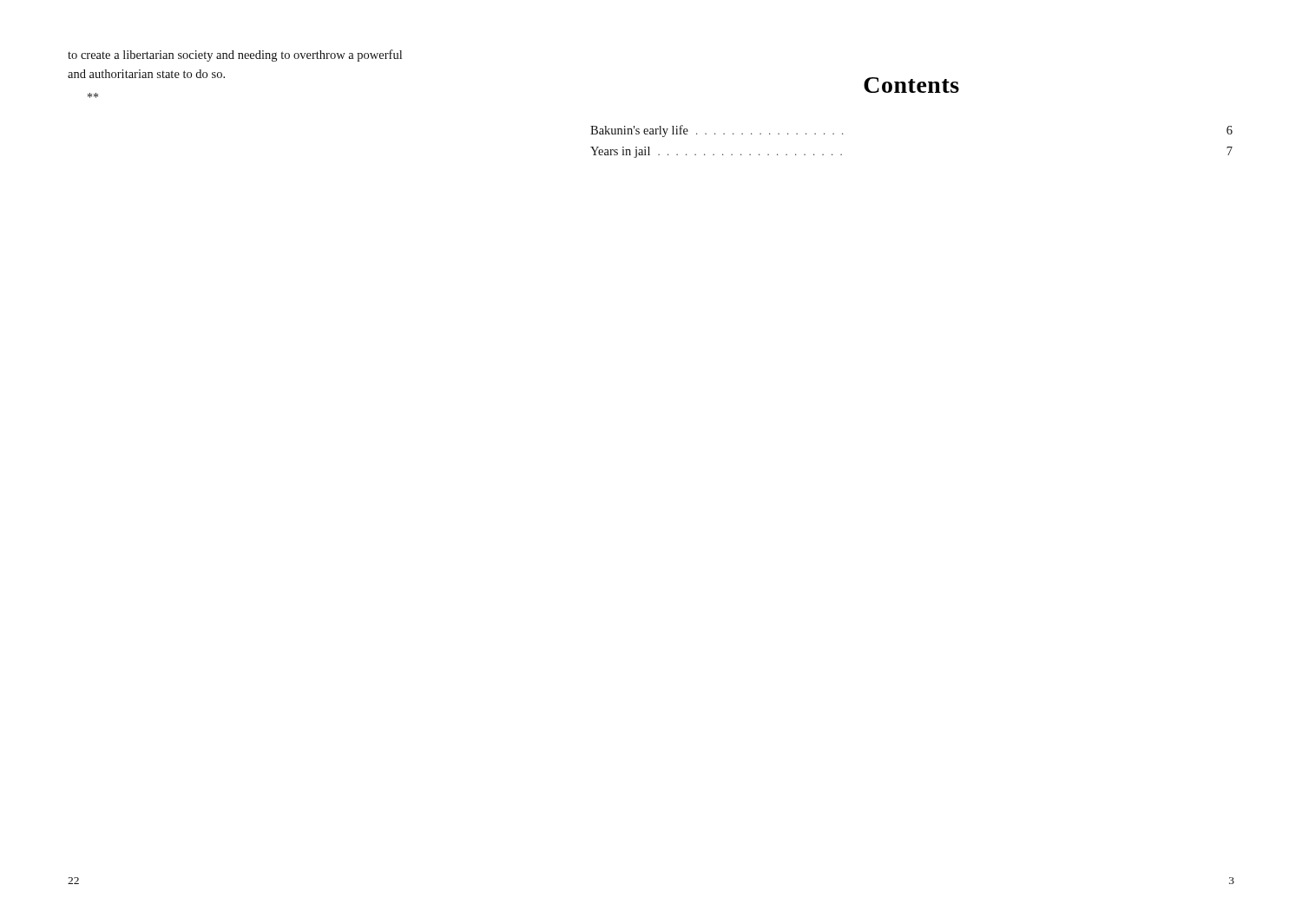Click the title
Image resolution: width=1302 pixels, height=924 pixels.
(911, 85)
